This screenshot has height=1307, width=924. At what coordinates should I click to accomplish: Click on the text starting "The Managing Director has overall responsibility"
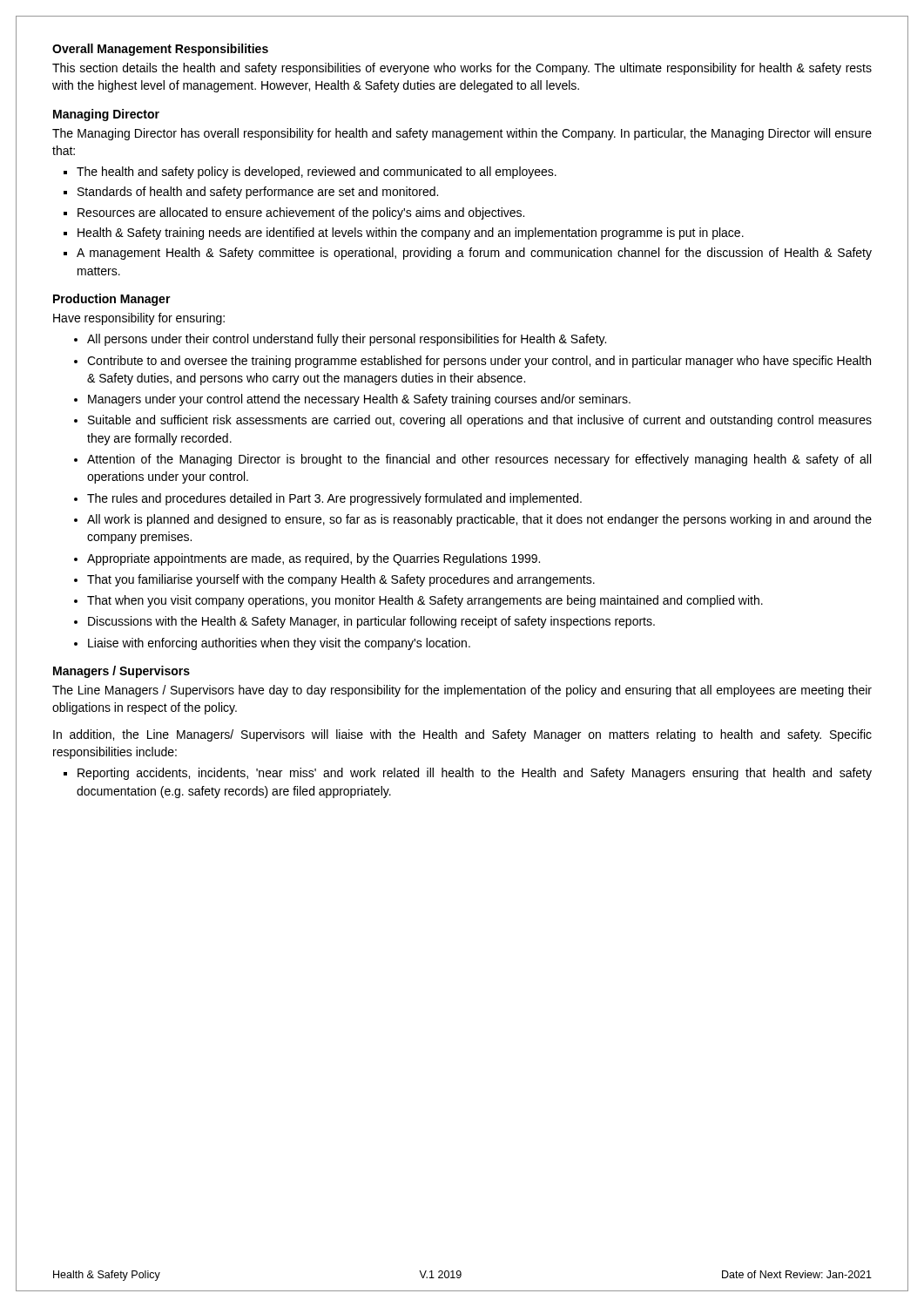click(x=462, y=142)
